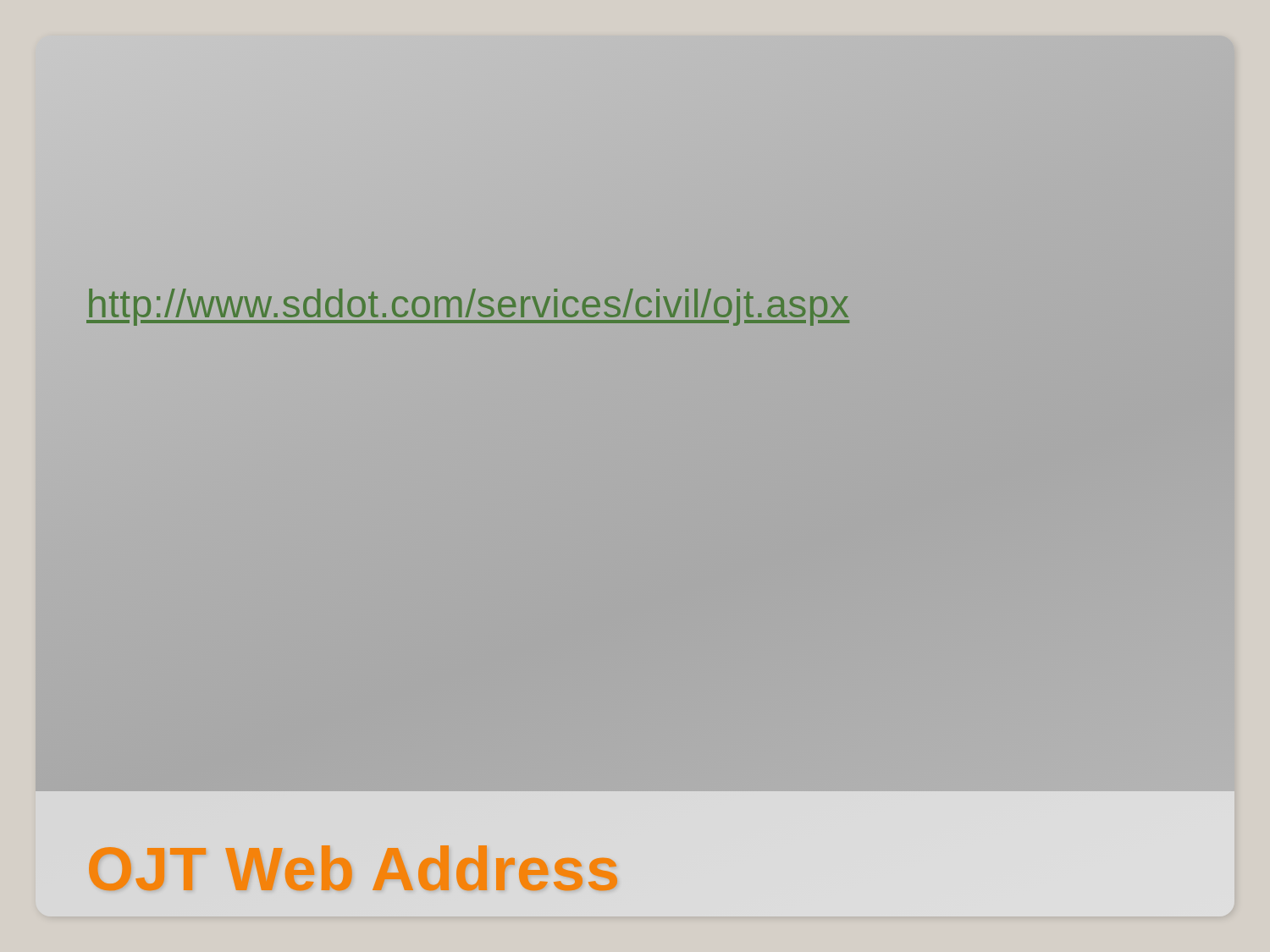
Task: Click where it says "OJT Web Address"
Action: (x=354, y=869)
